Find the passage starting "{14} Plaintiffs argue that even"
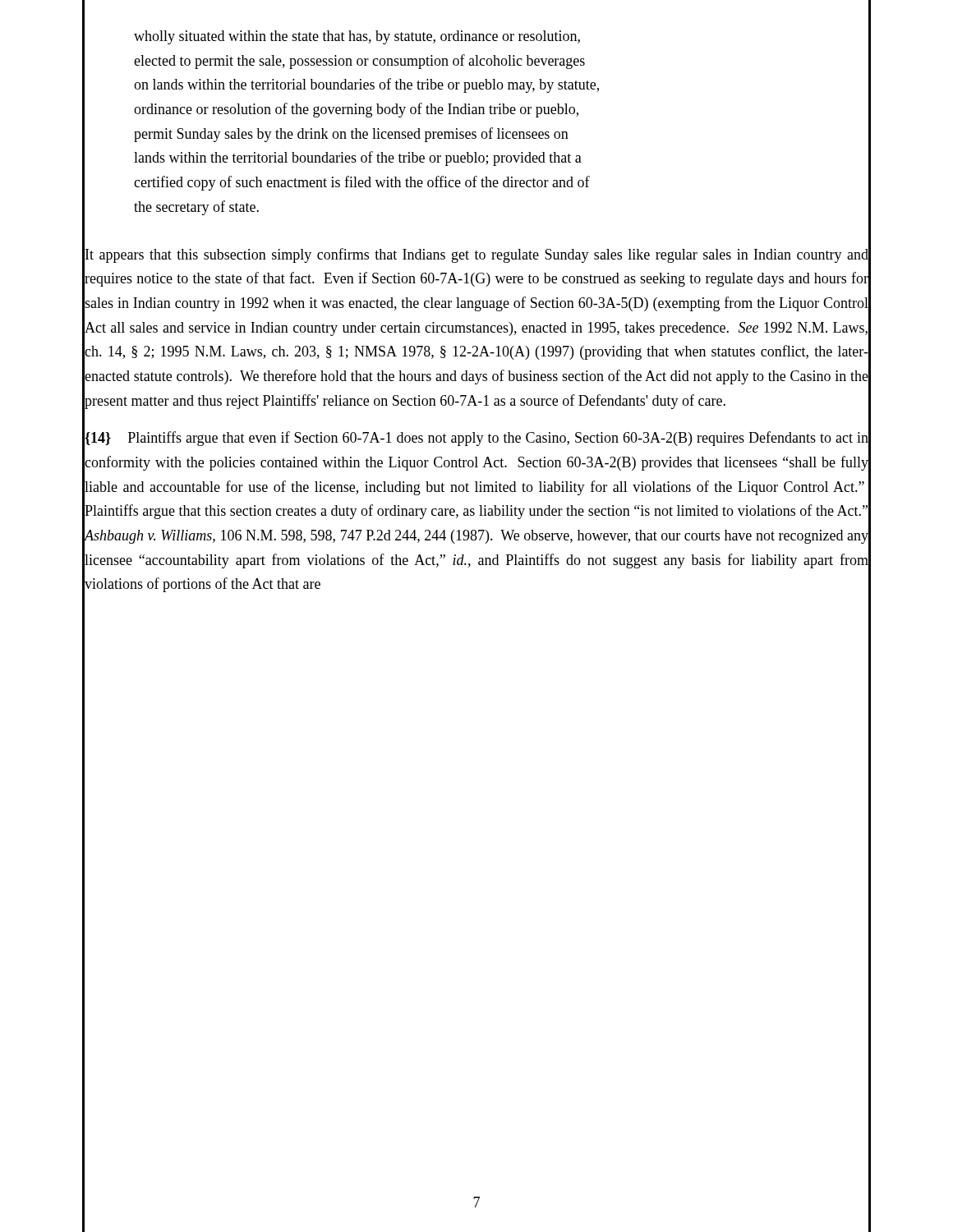Screen dimensions: 1232x953 [x=476, y=512]
